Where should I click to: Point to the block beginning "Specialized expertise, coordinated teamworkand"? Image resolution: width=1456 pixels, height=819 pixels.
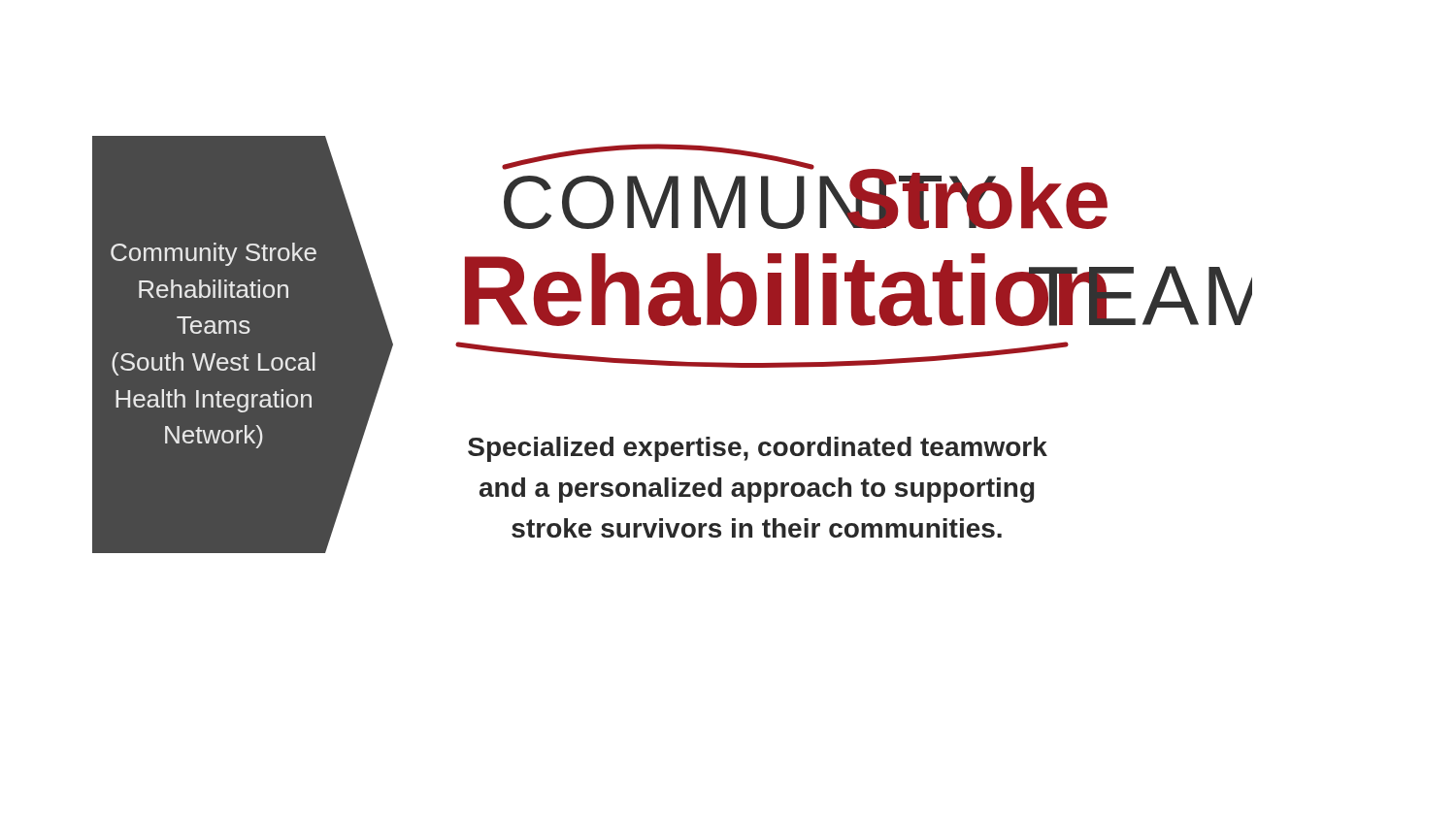[757, 488]
